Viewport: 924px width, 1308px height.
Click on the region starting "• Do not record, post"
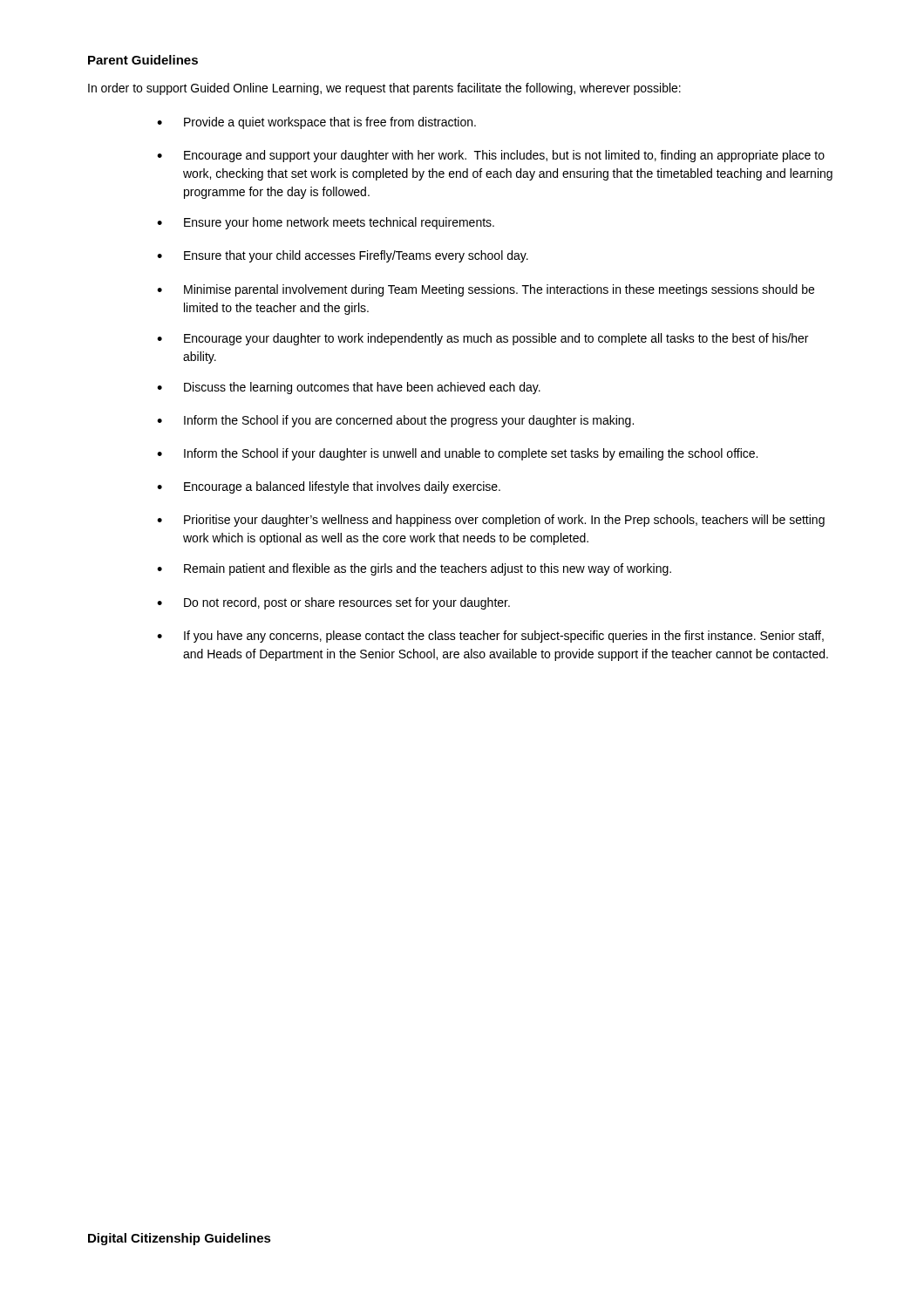tap(497, 604)
